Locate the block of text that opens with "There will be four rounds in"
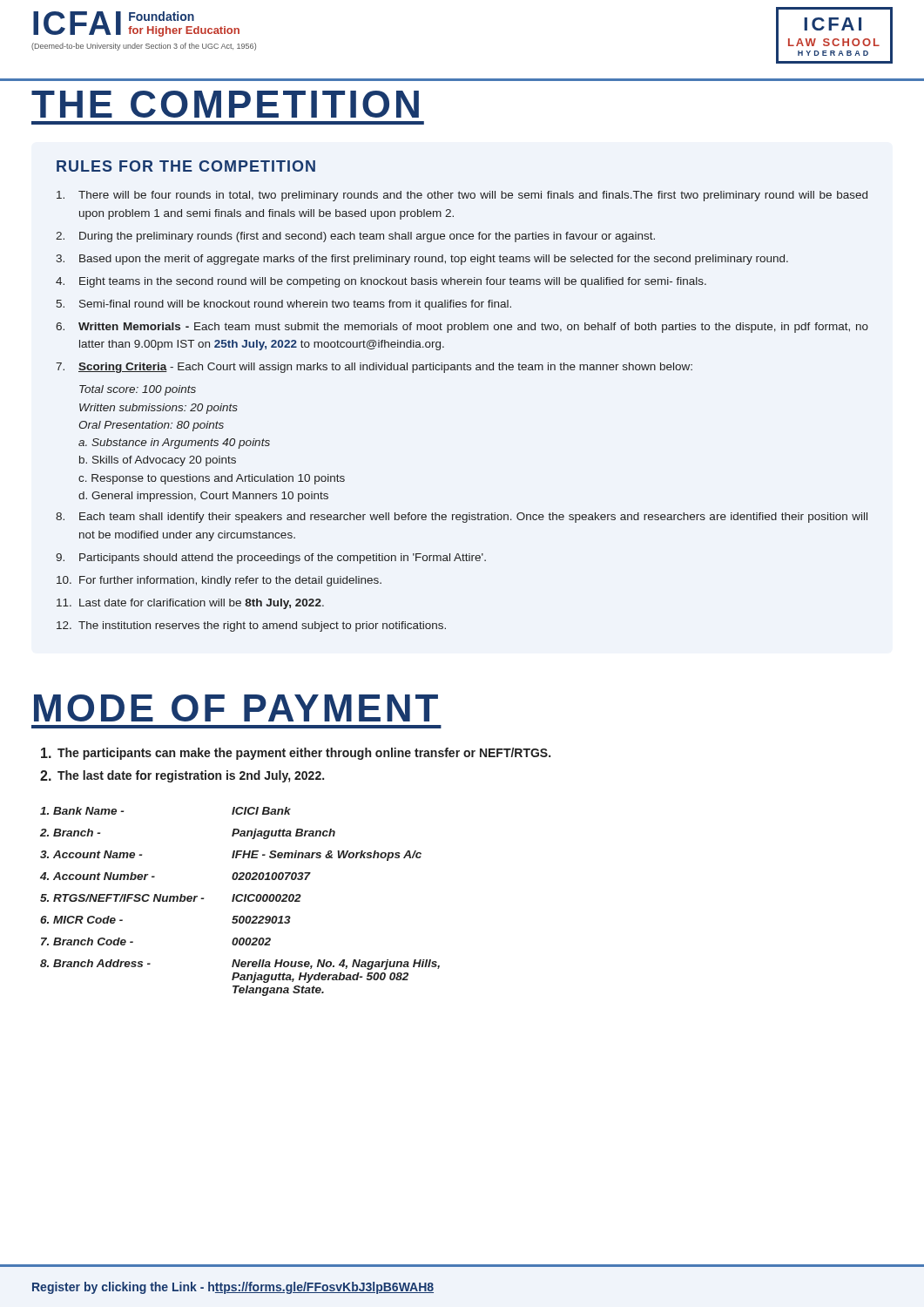Image resolution: width=924 pixels, height=1307 pixels. (x=462, y=205)
